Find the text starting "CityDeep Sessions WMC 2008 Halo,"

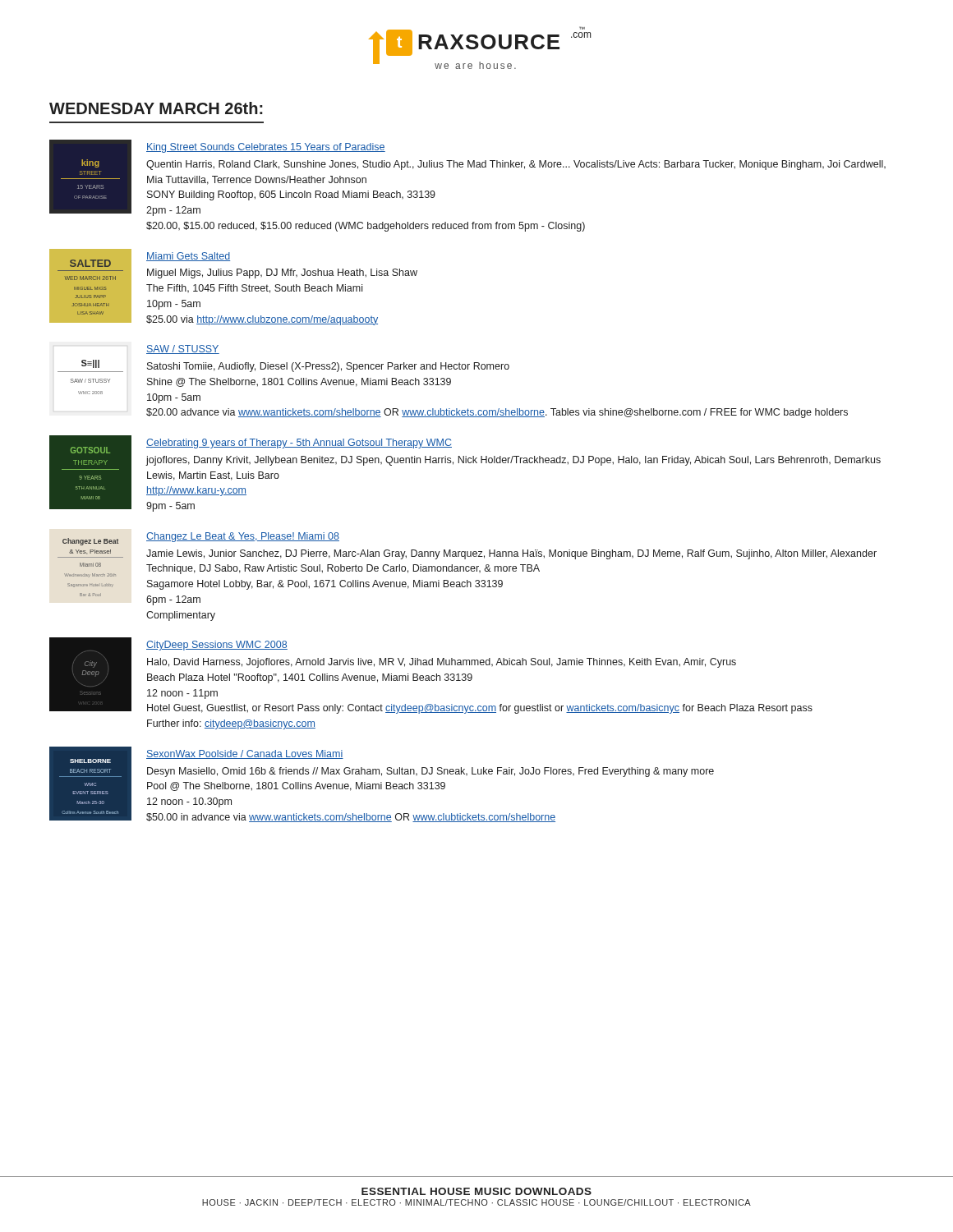pos(217,646)
